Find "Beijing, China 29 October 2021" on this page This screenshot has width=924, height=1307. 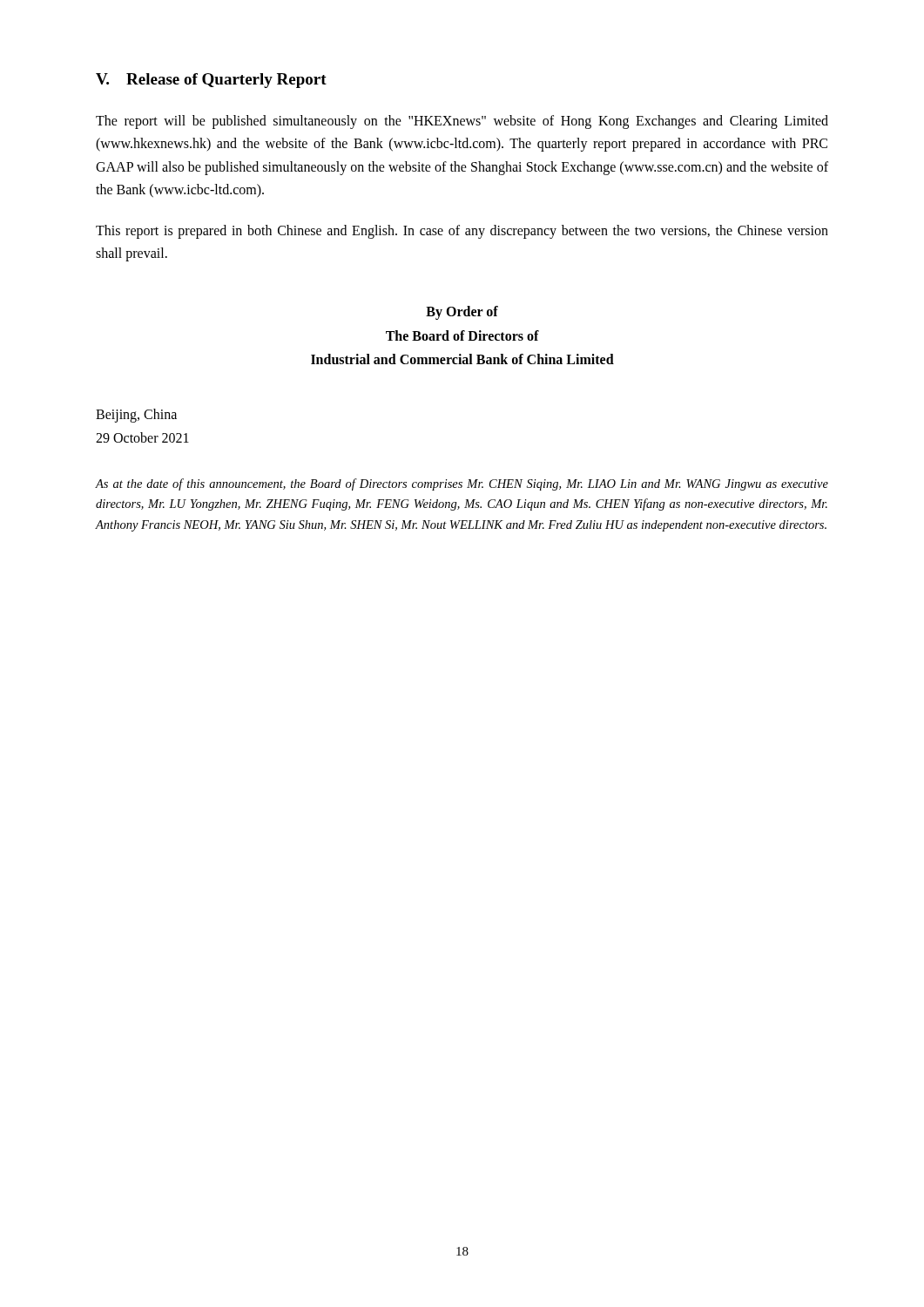coord(143,426)
